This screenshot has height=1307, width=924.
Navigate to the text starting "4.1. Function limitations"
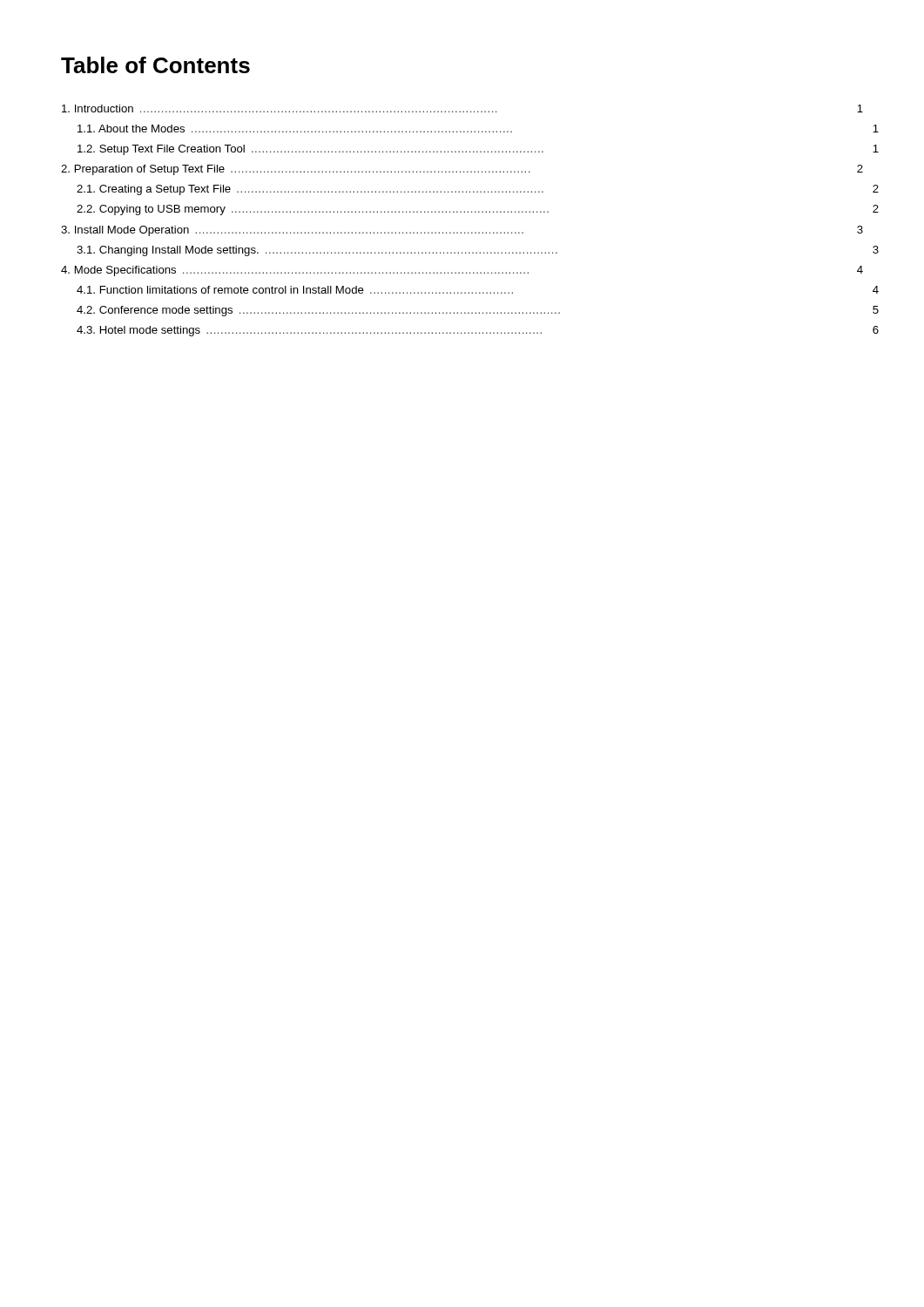[478, 290]
